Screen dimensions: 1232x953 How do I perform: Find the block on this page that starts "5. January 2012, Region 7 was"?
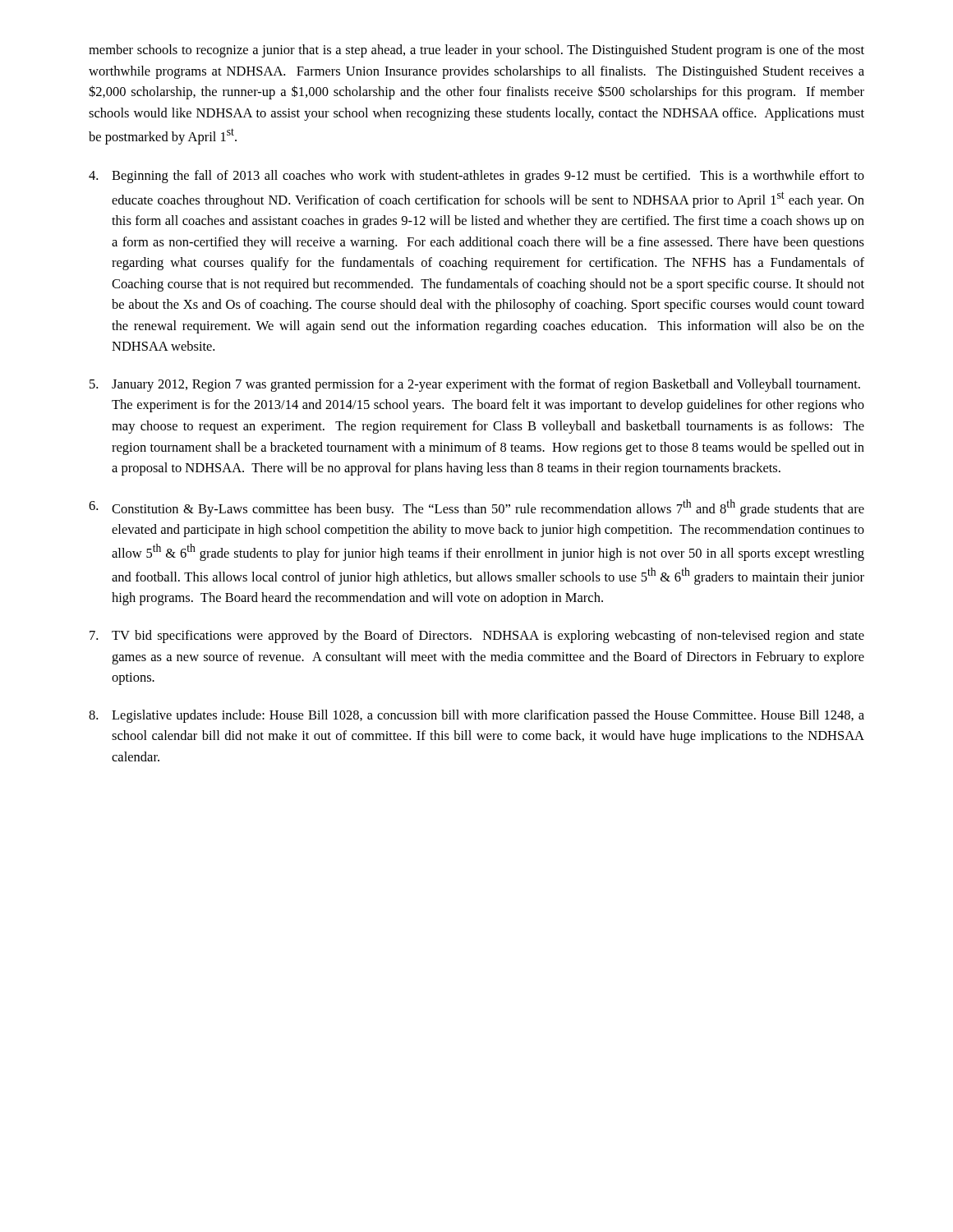click(476, 426)
